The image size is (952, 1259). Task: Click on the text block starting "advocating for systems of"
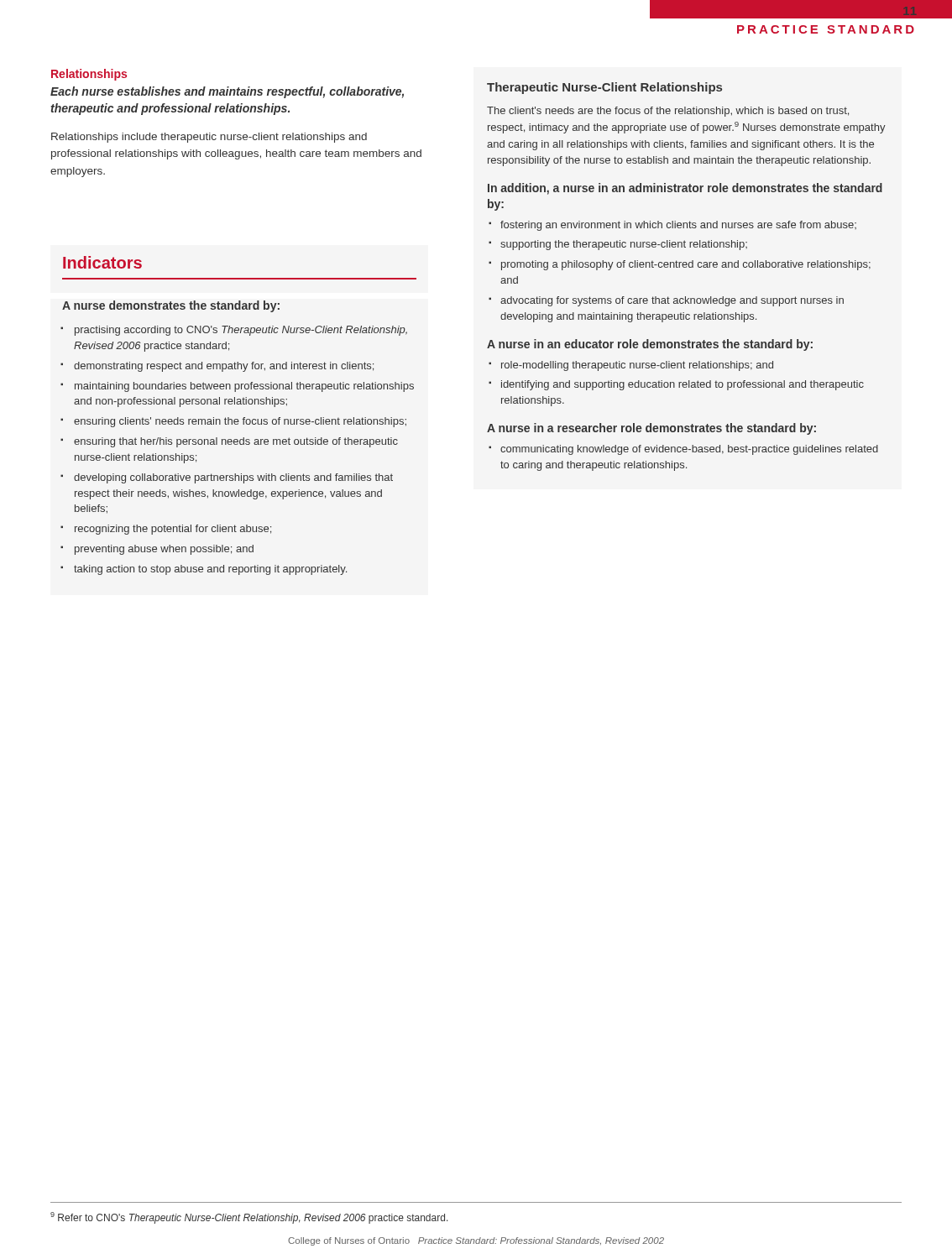click(x=694, y=309)
